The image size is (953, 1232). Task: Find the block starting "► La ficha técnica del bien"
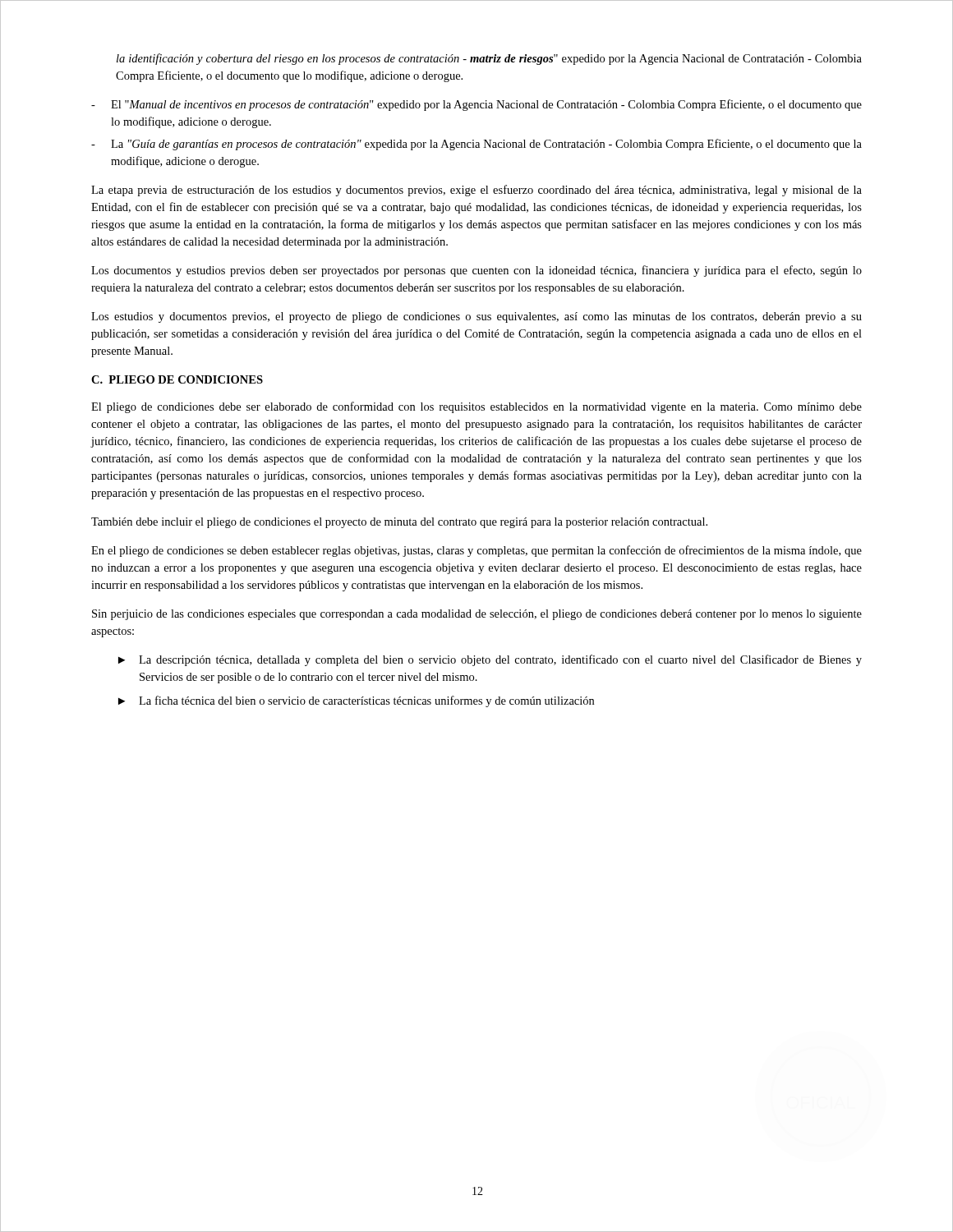(489, 701)
